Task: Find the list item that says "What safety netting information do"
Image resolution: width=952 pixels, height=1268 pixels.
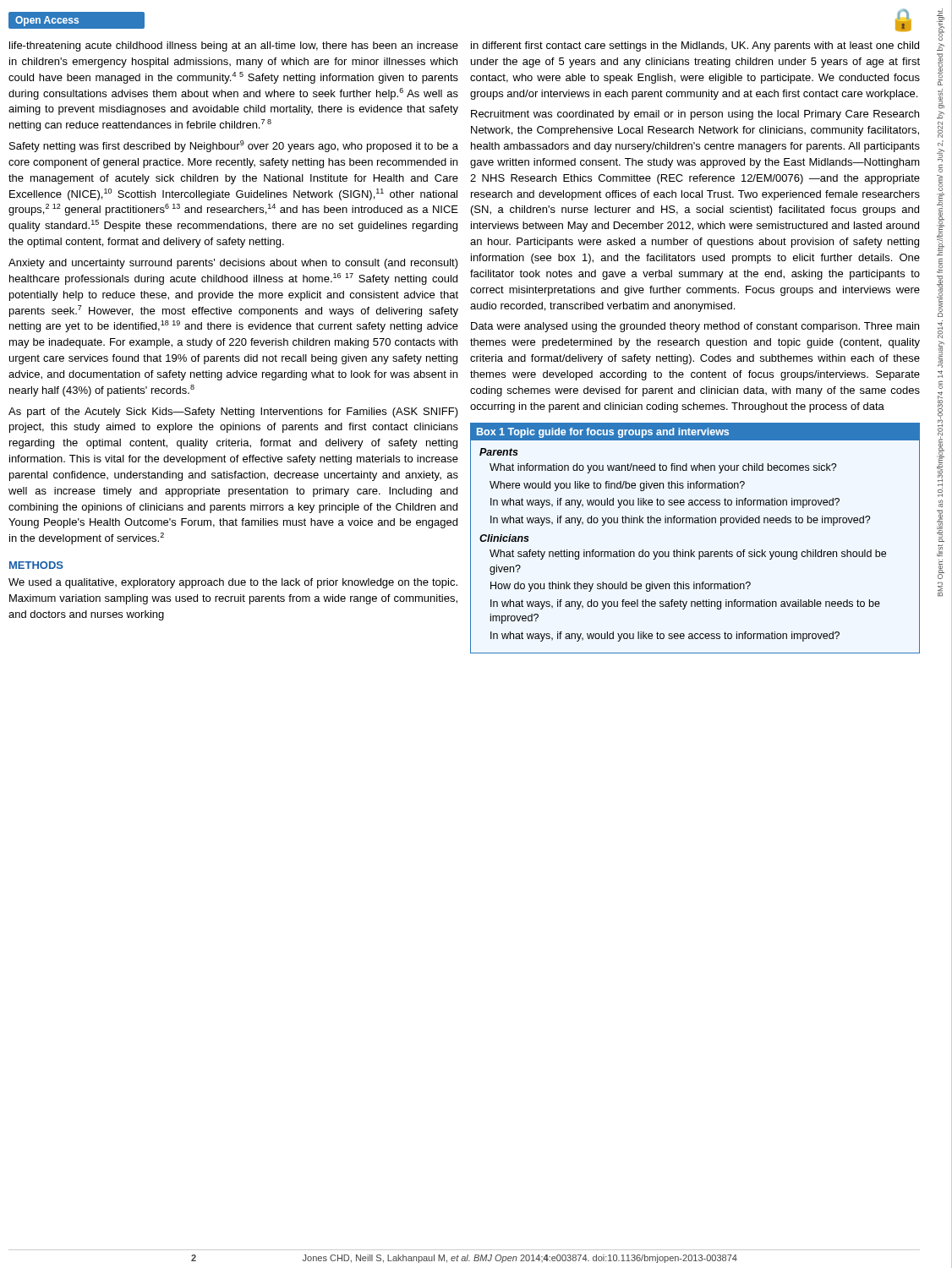Action: click(688, 561)
